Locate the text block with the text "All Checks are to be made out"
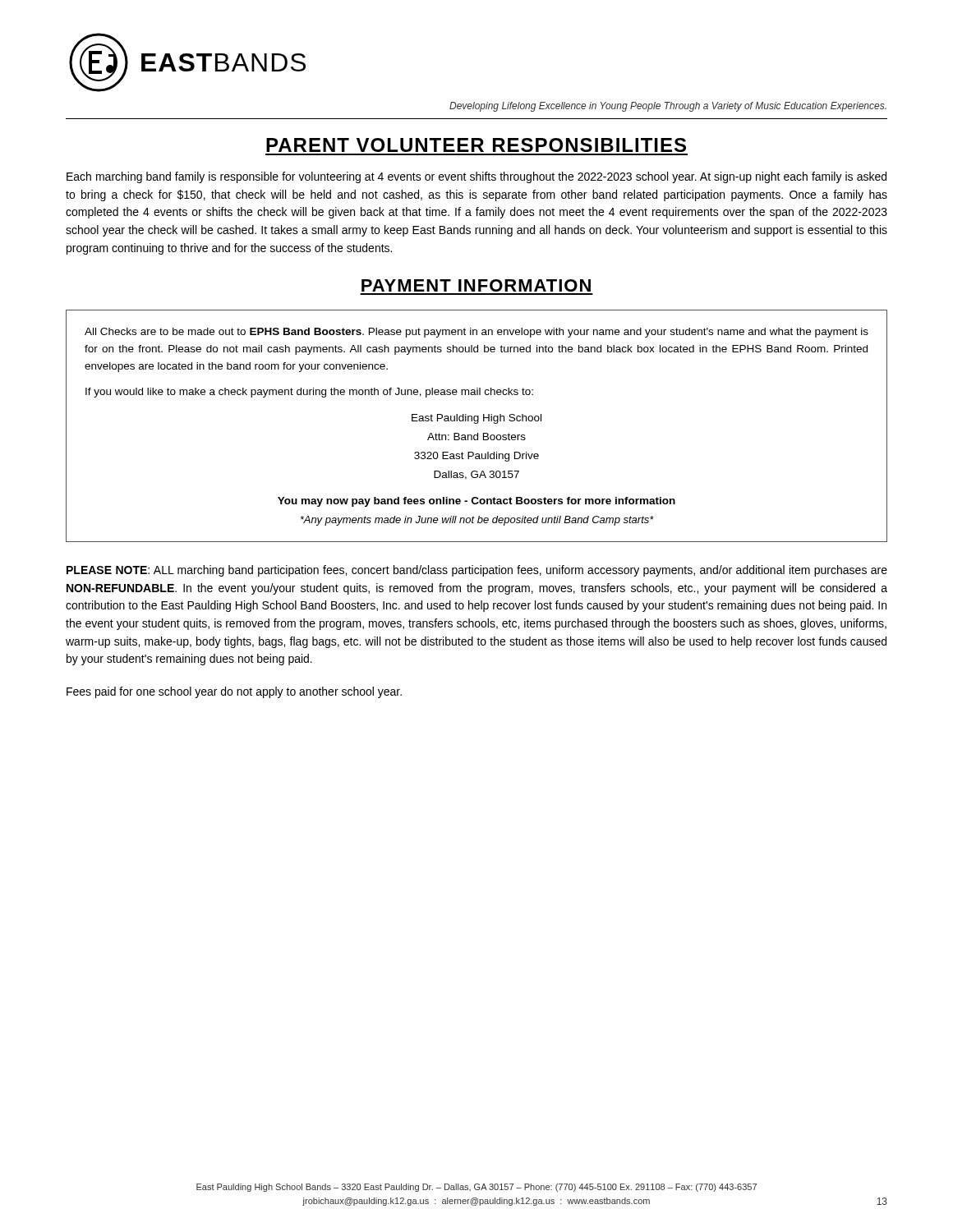The height and width of the screenshot is (1232, 953). pos(476,426)
